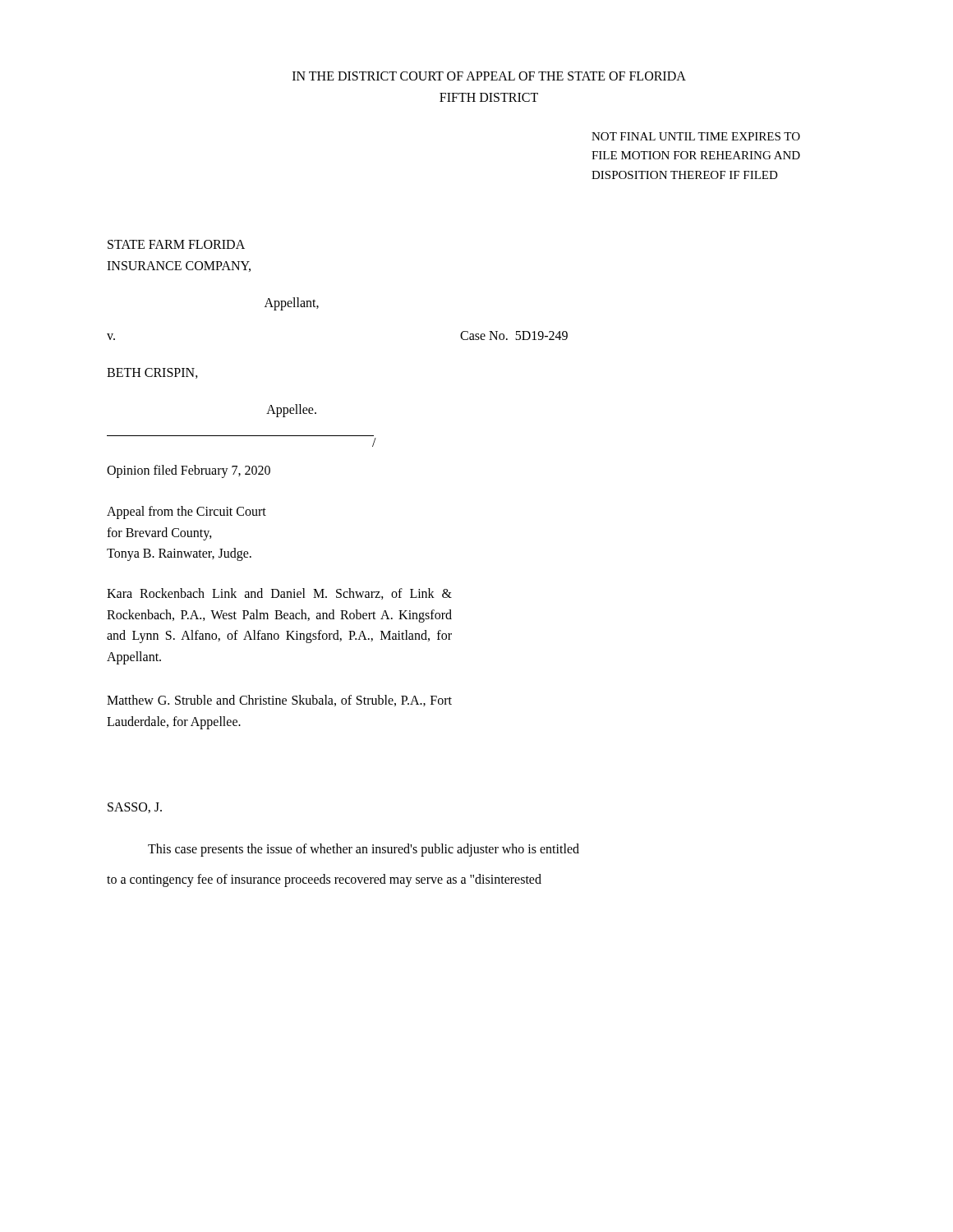953x1232 pixels.
Task: Where does it say "Case No. 5D19-249"?
Action: 514,336
